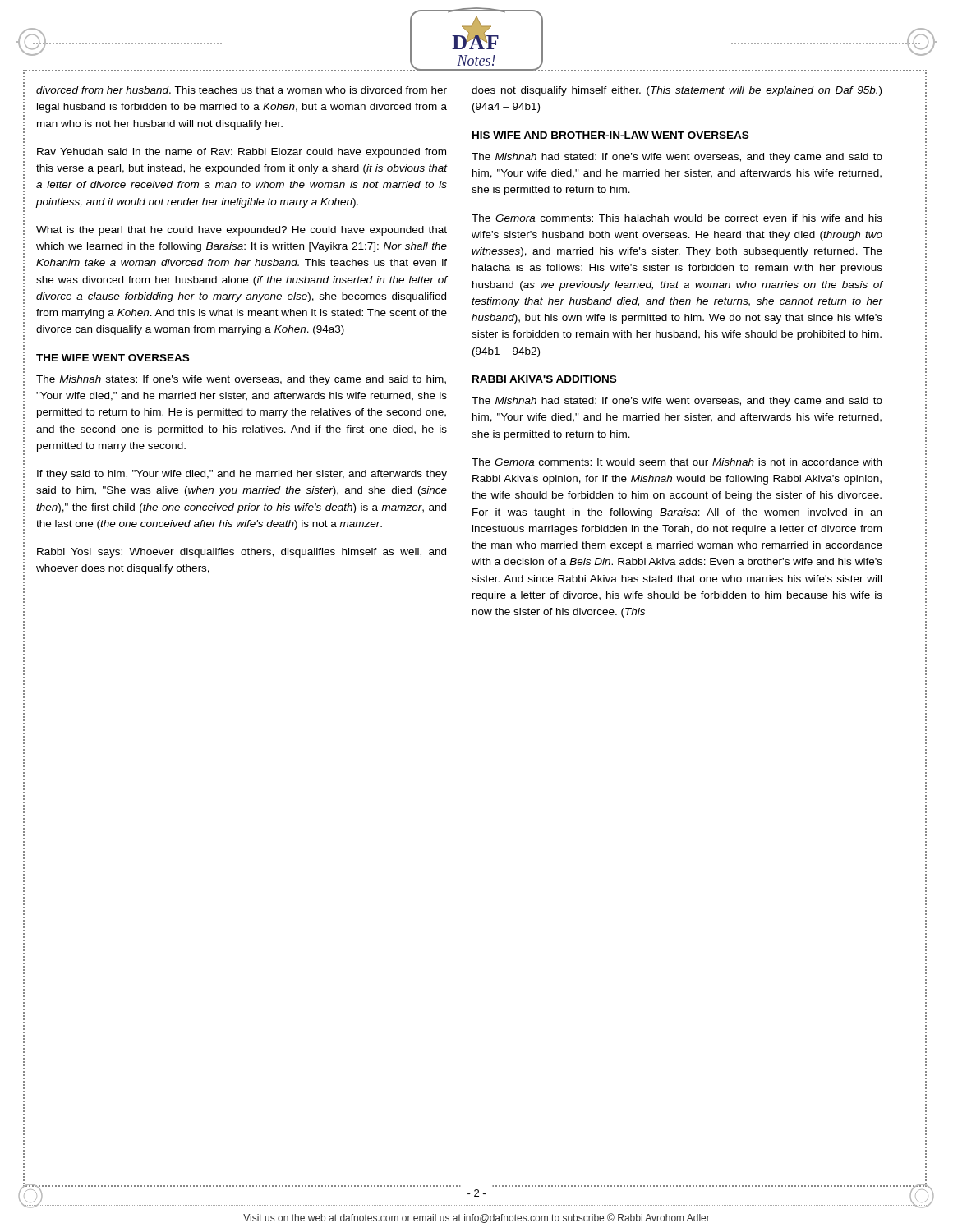The height and width of the screenshot is (1232, 953).
Task: Click on the text block containing "The Gemora comments: It would seem that our"
Action: click(x=677, y=537)
